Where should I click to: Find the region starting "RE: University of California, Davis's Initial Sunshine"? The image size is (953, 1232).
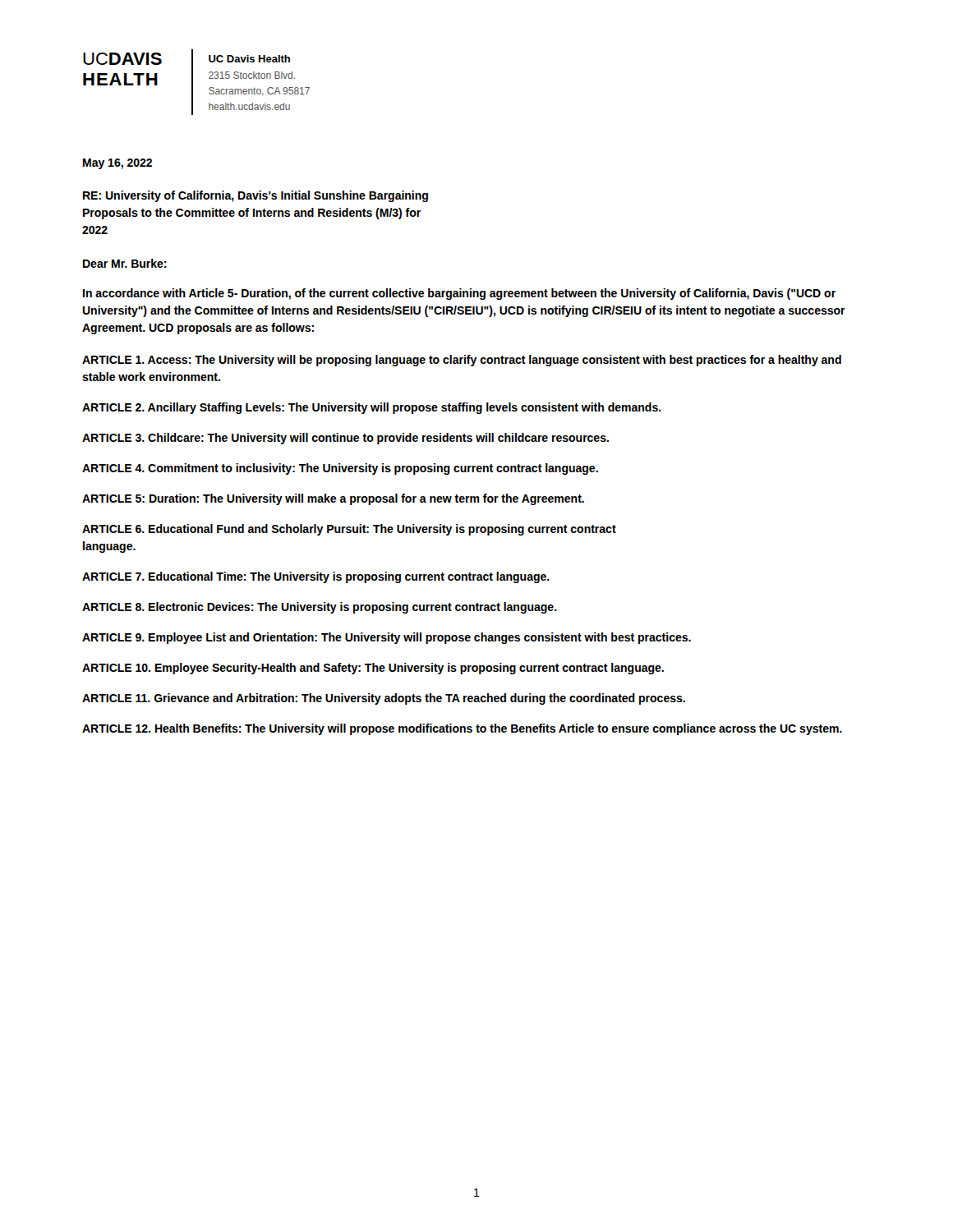pos(255,213)
